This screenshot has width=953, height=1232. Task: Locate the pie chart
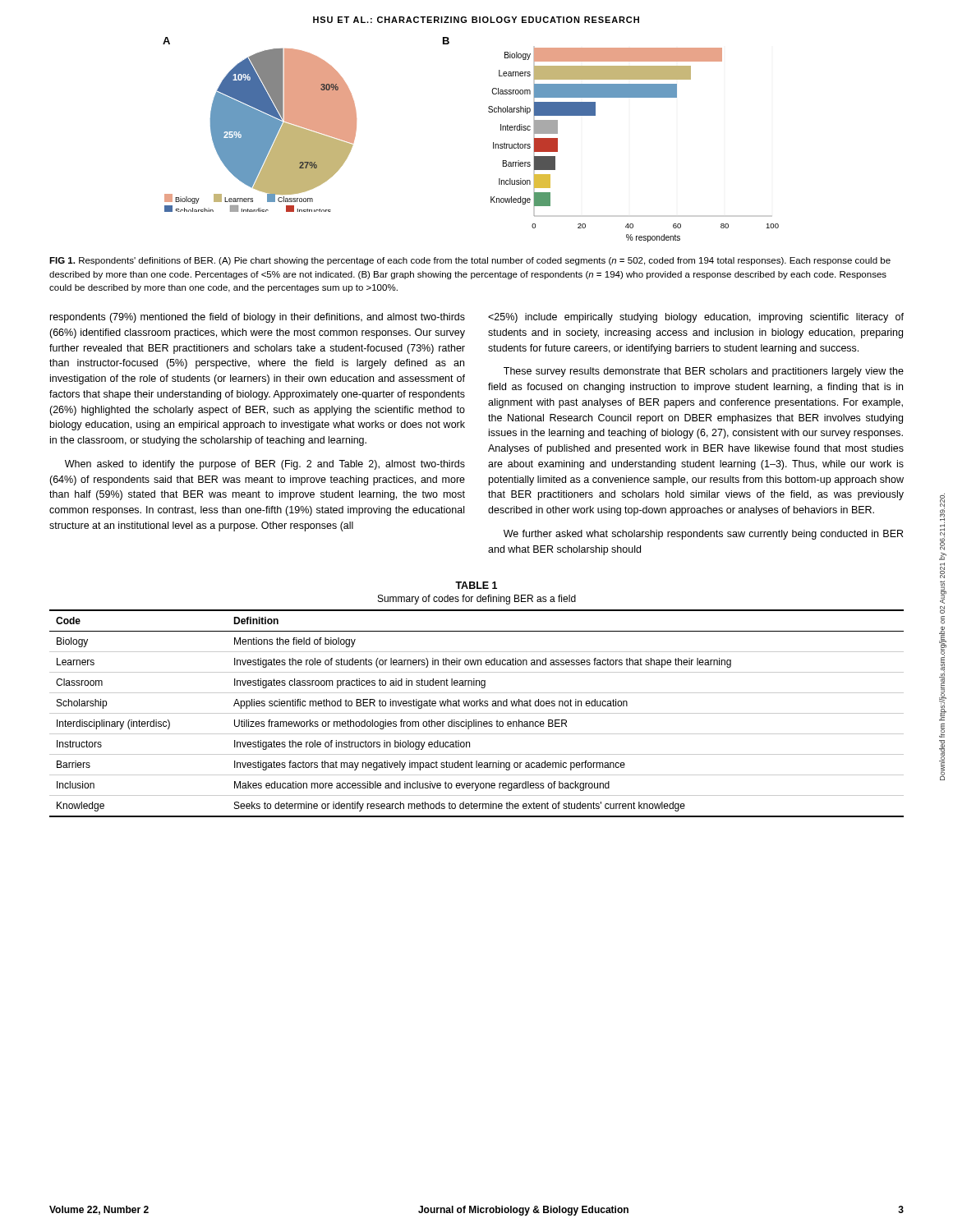tap(283, 123)
